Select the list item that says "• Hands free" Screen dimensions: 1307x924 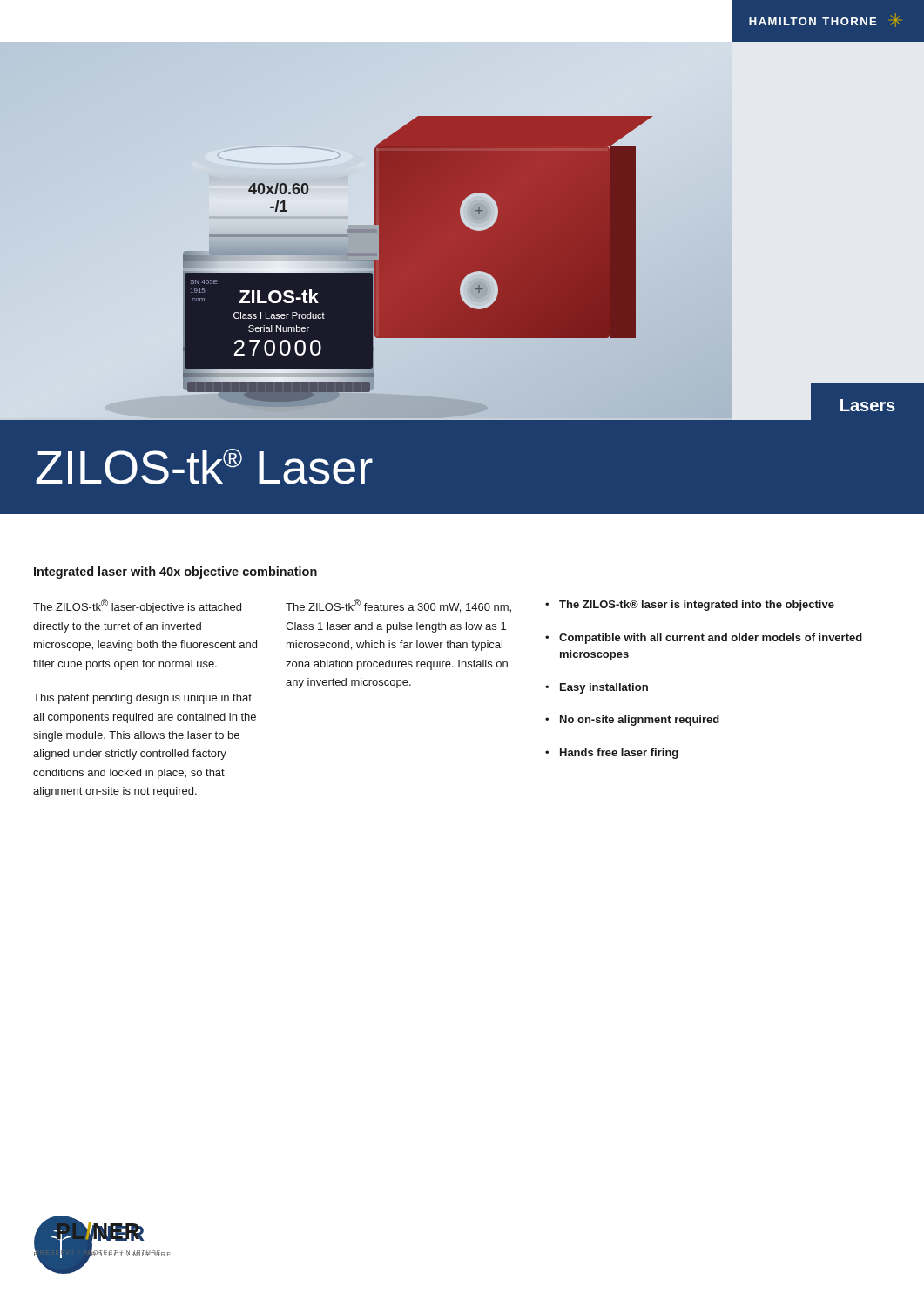[x=612, y=752]
